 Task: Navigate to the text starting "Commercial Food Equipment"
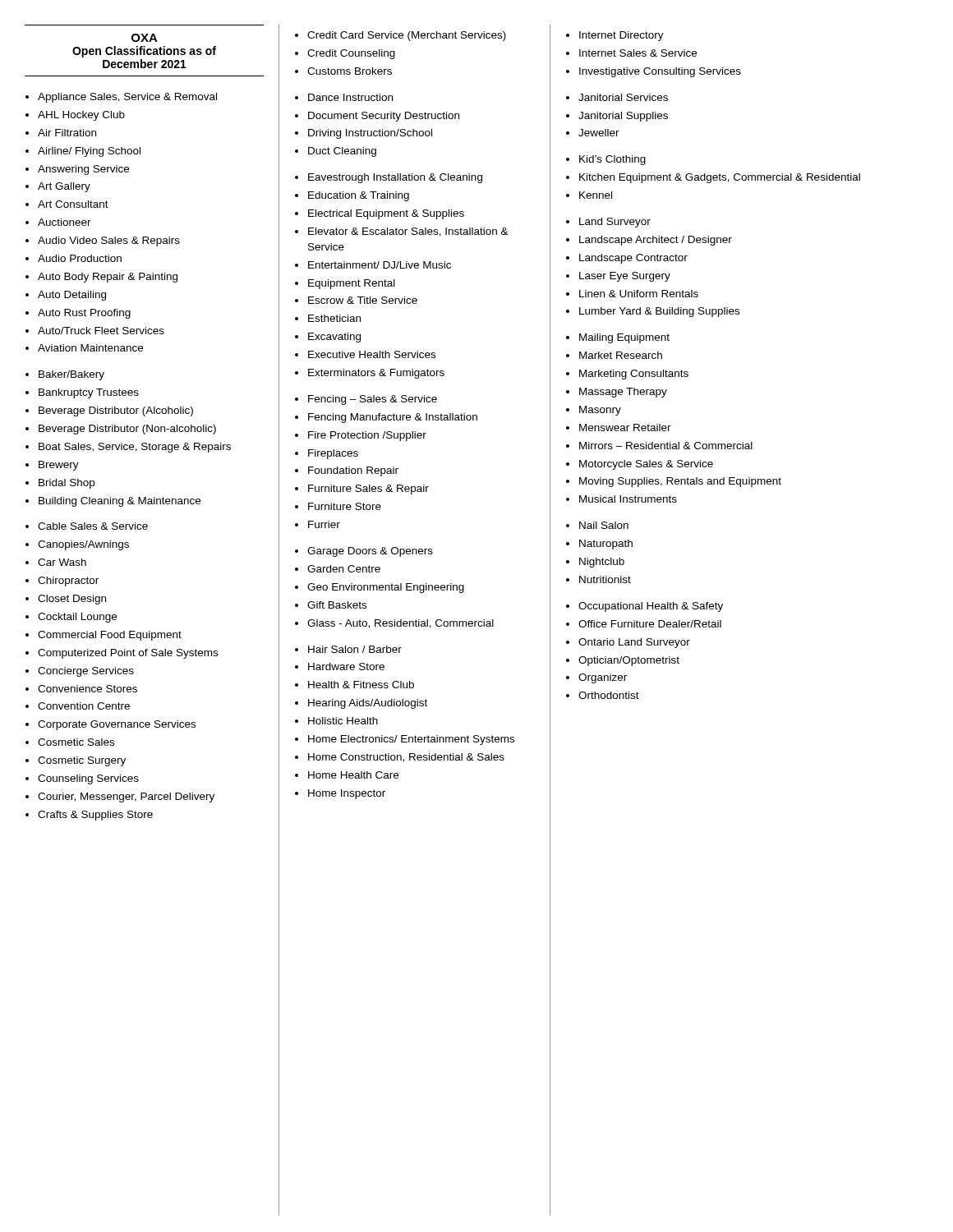(x=110, y=634)
